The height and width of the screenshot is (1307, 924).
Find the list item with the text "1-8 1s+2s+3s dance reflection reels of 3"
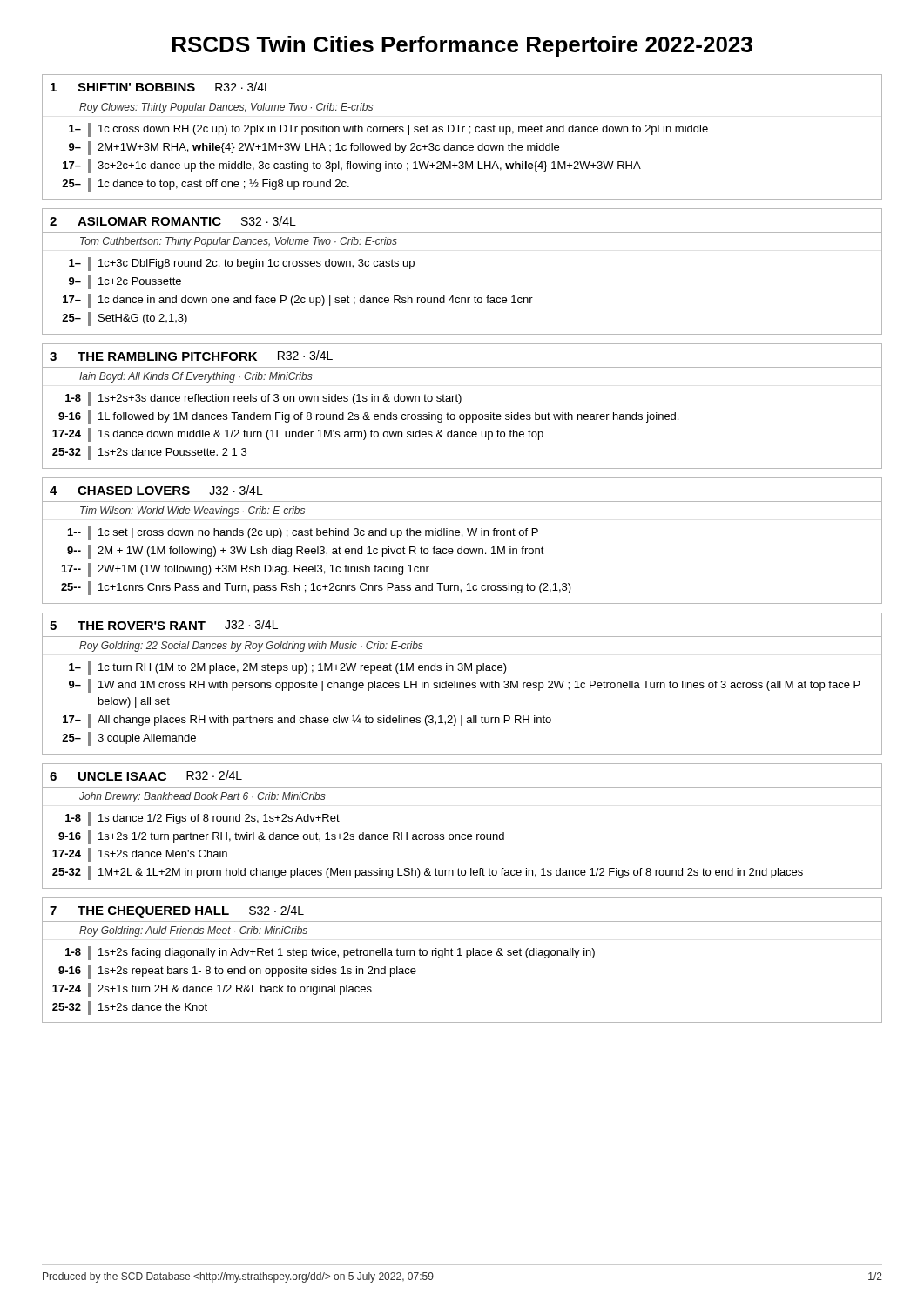[462, 398]
